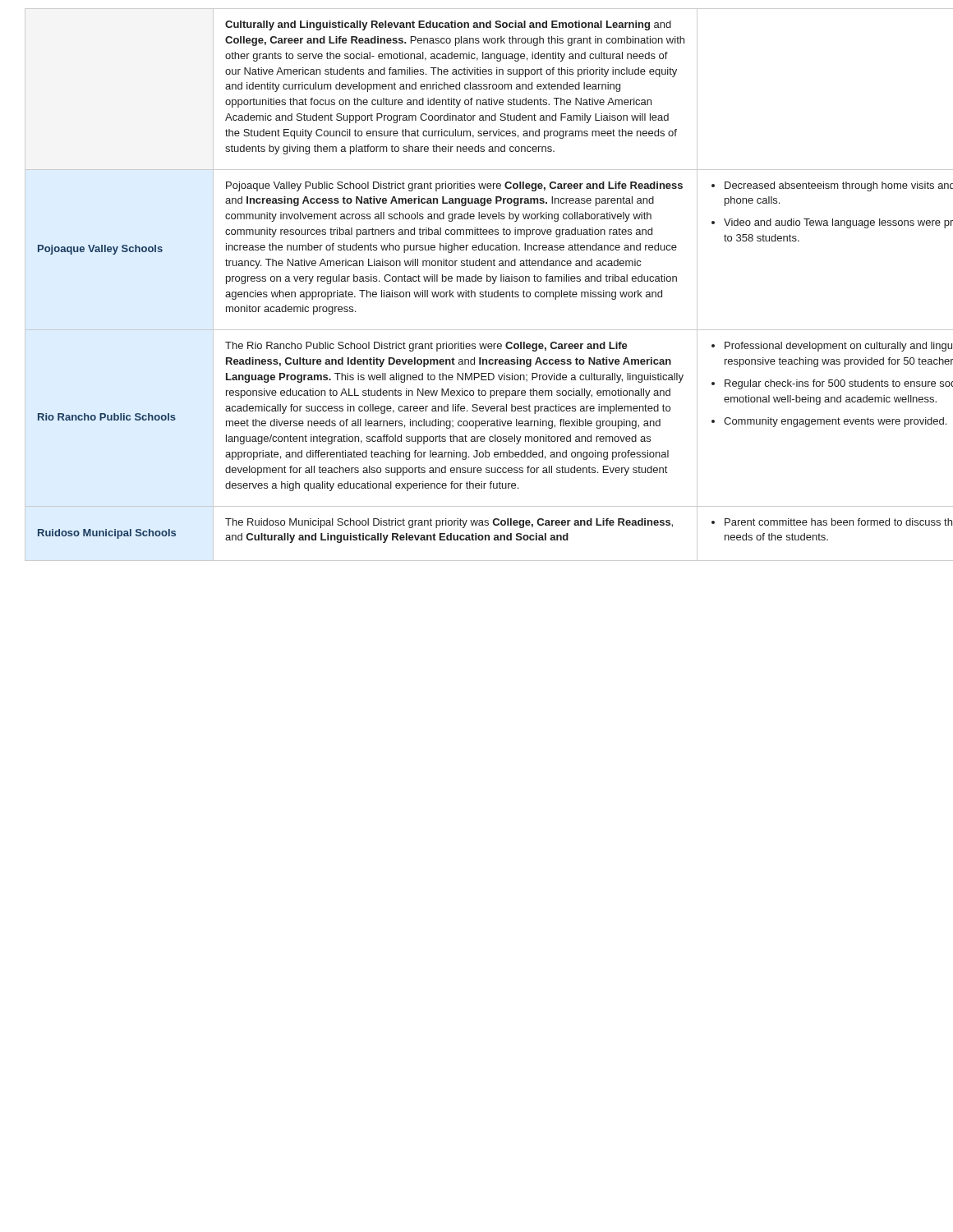The width and height of the screenshot is (953, 1232).
Task: Select the region starting "Professional development on"
Action: click(x=838, y=353)
